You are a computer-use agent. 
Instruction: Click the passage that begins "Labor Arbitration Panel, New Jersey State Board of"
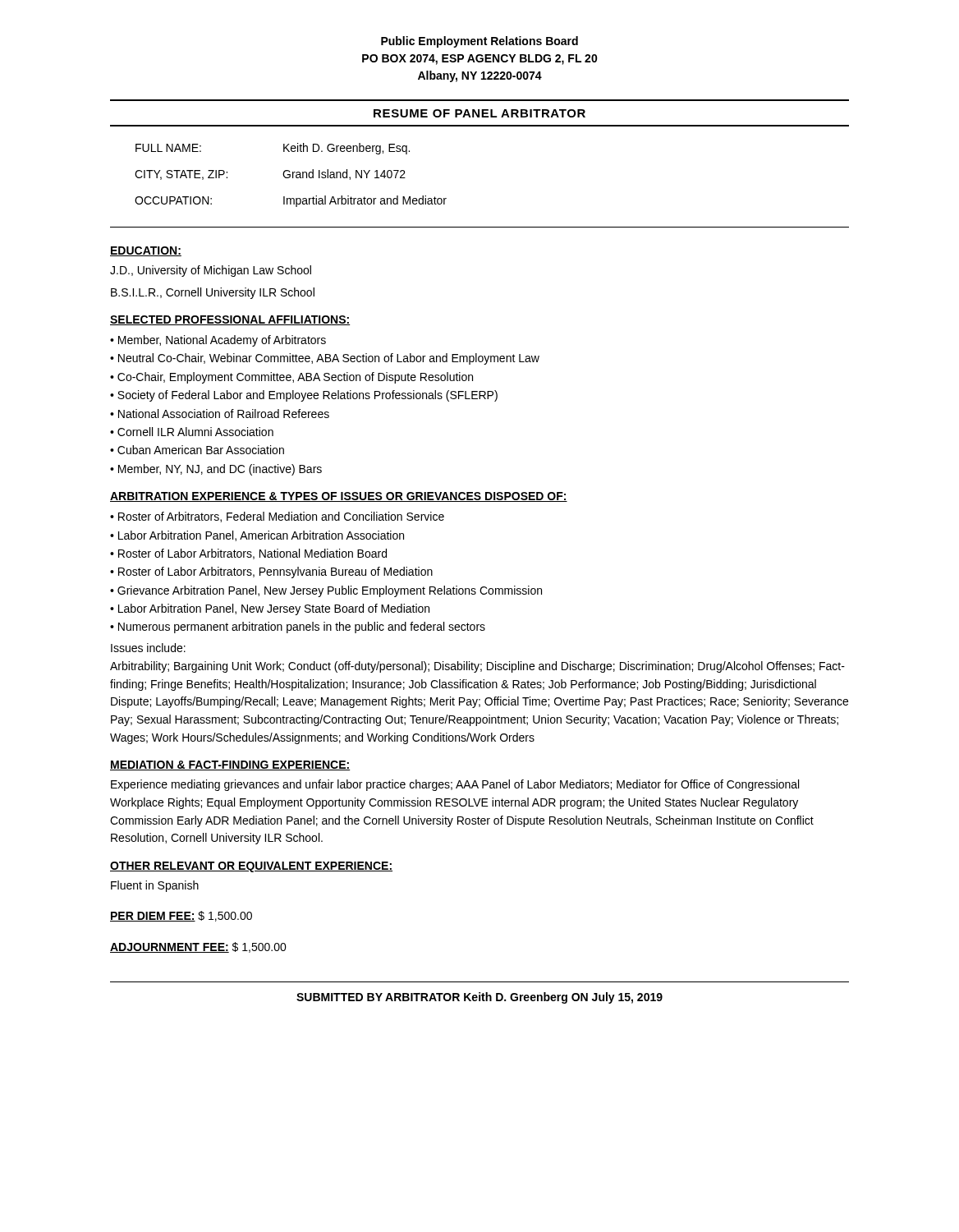(x=270, y=609)
